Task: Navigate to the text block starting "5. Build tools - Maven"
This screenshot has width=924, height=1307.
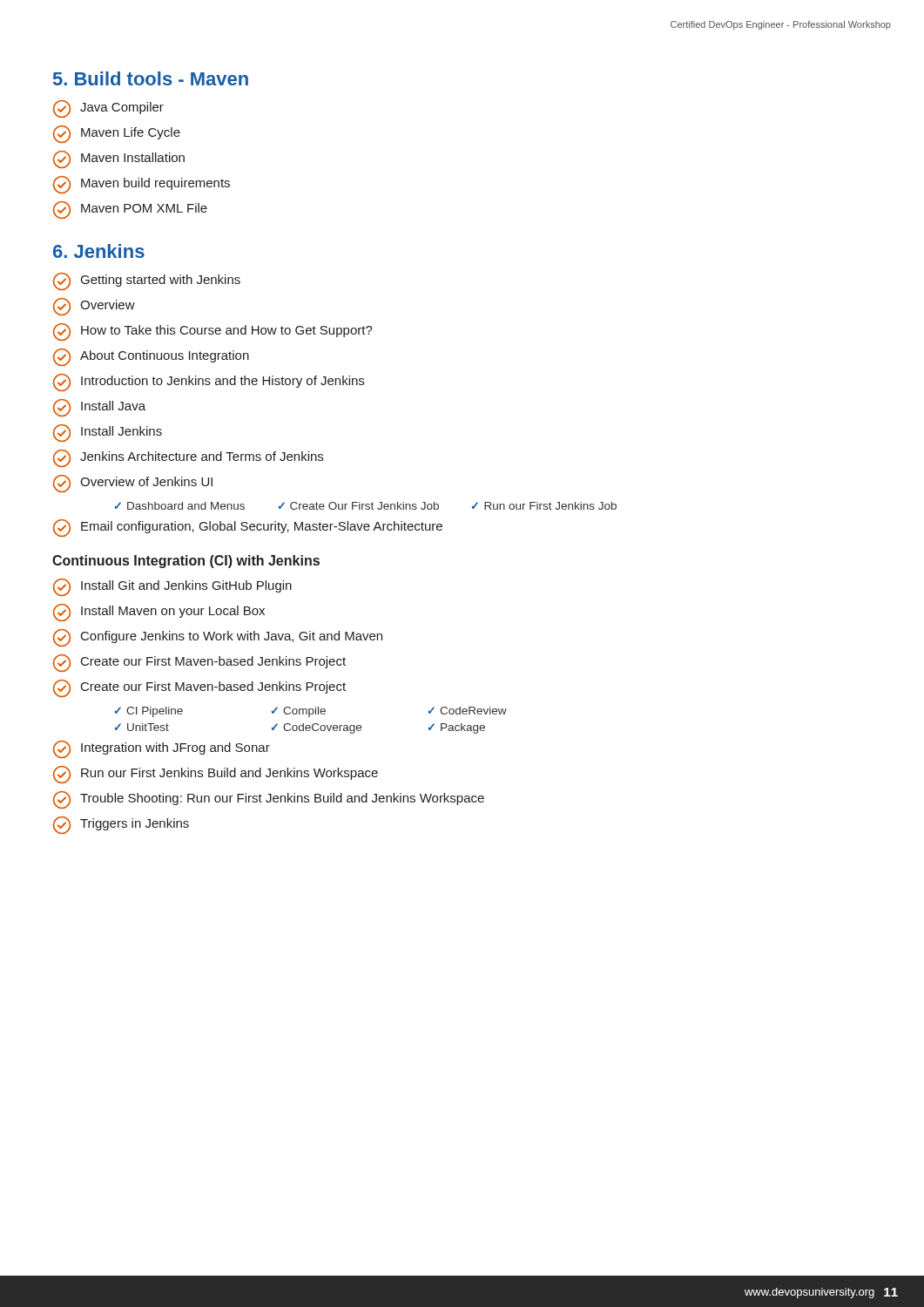Action: point(151,79)
